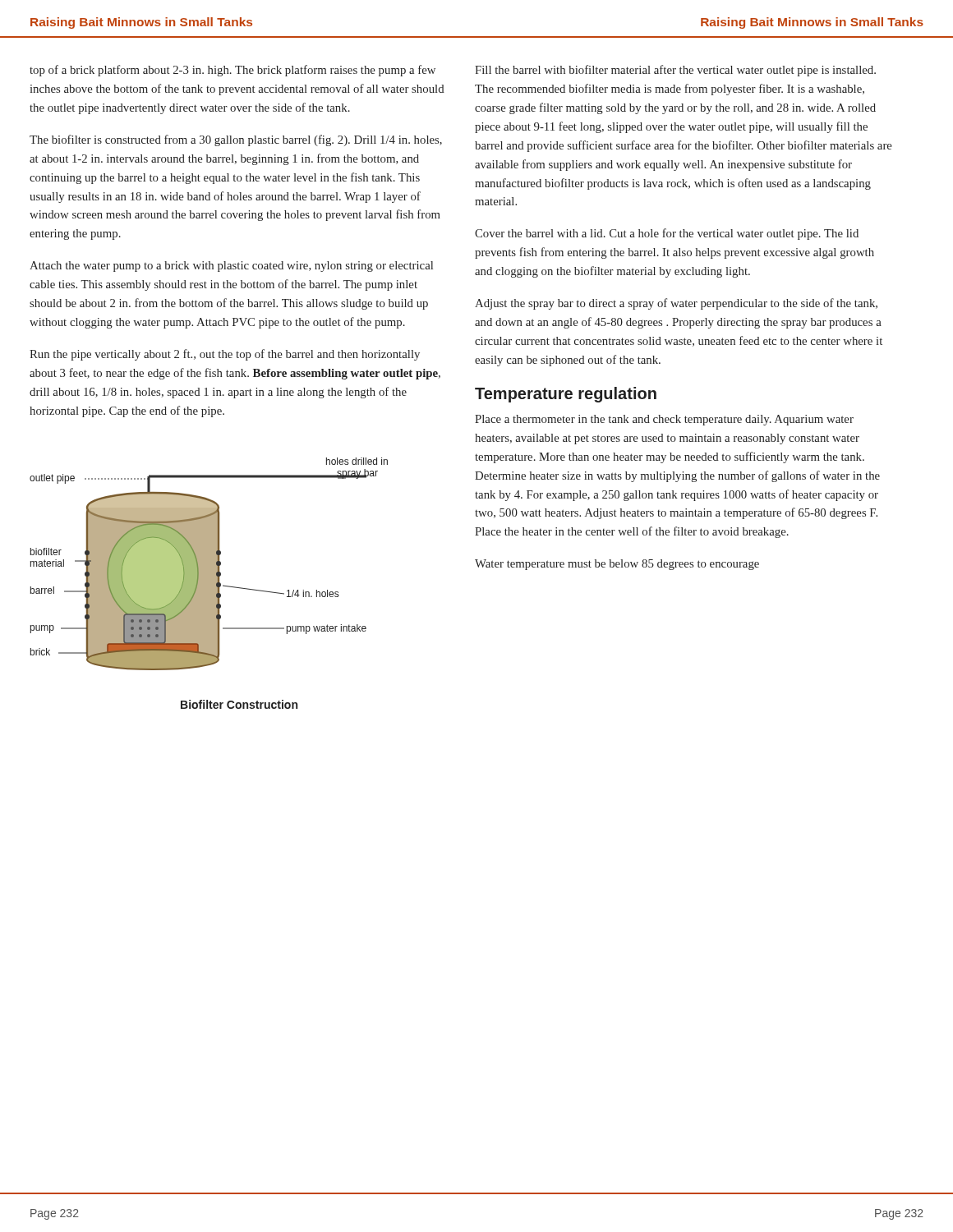953x1232 pixels.
Task: Click on the region starting "Run the pipe vertically about 2 ft., out"
Action: click(x=239, y=383)
